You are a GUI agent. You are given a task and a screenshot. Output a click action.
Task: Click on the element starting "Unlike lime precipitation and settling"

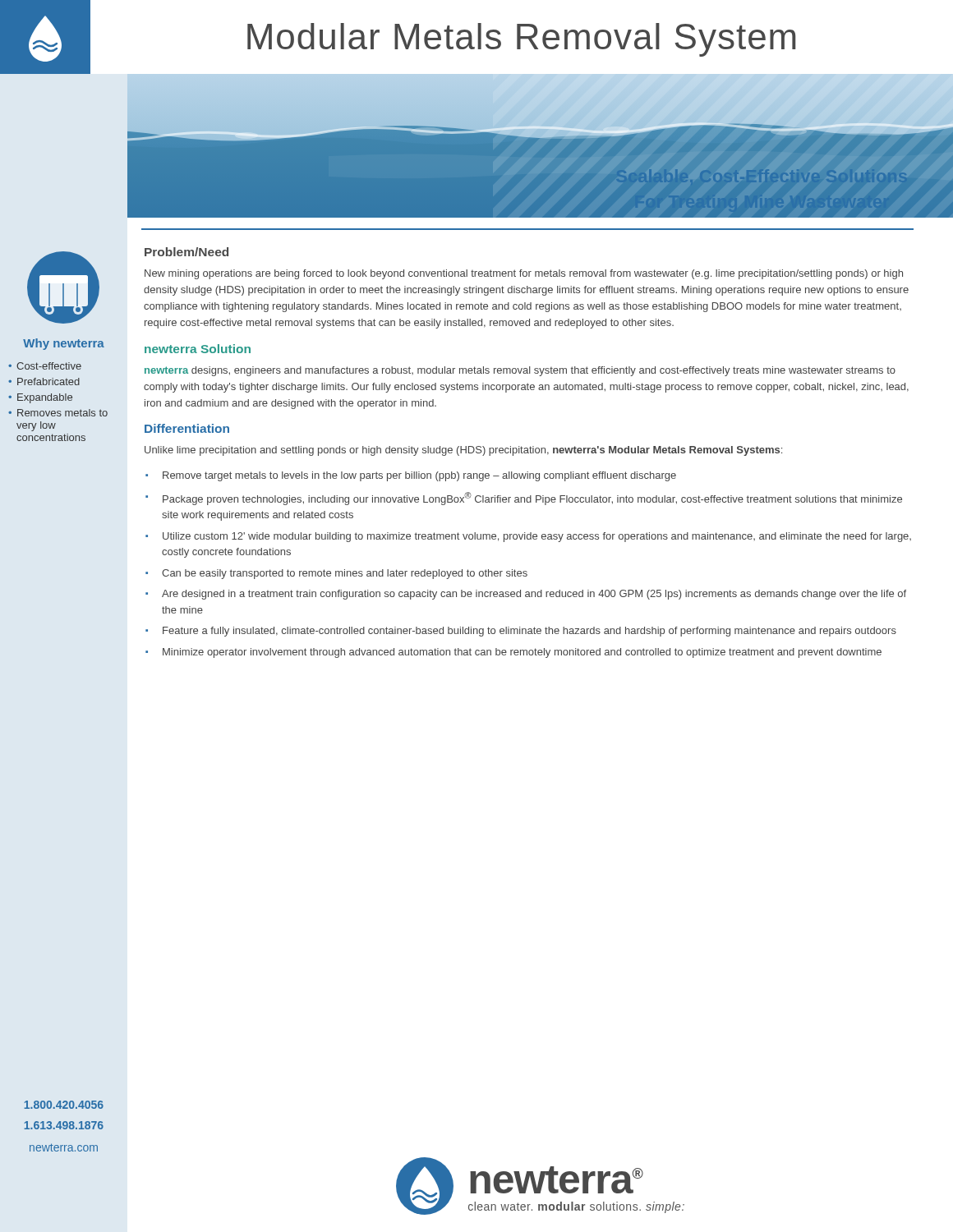point(464,450)
